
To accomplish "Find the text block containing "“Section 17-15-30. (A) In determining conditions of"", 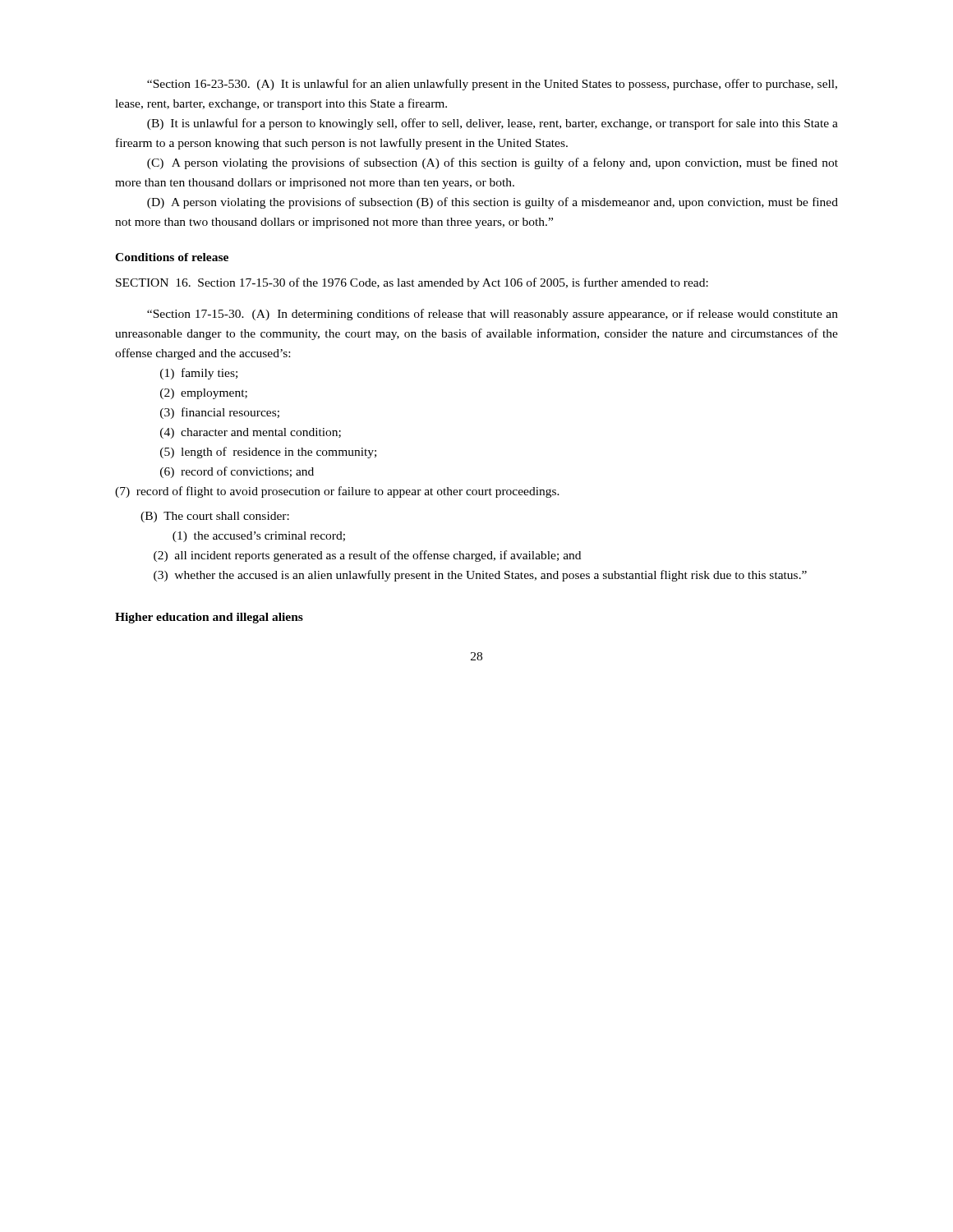I will (476, 334).
